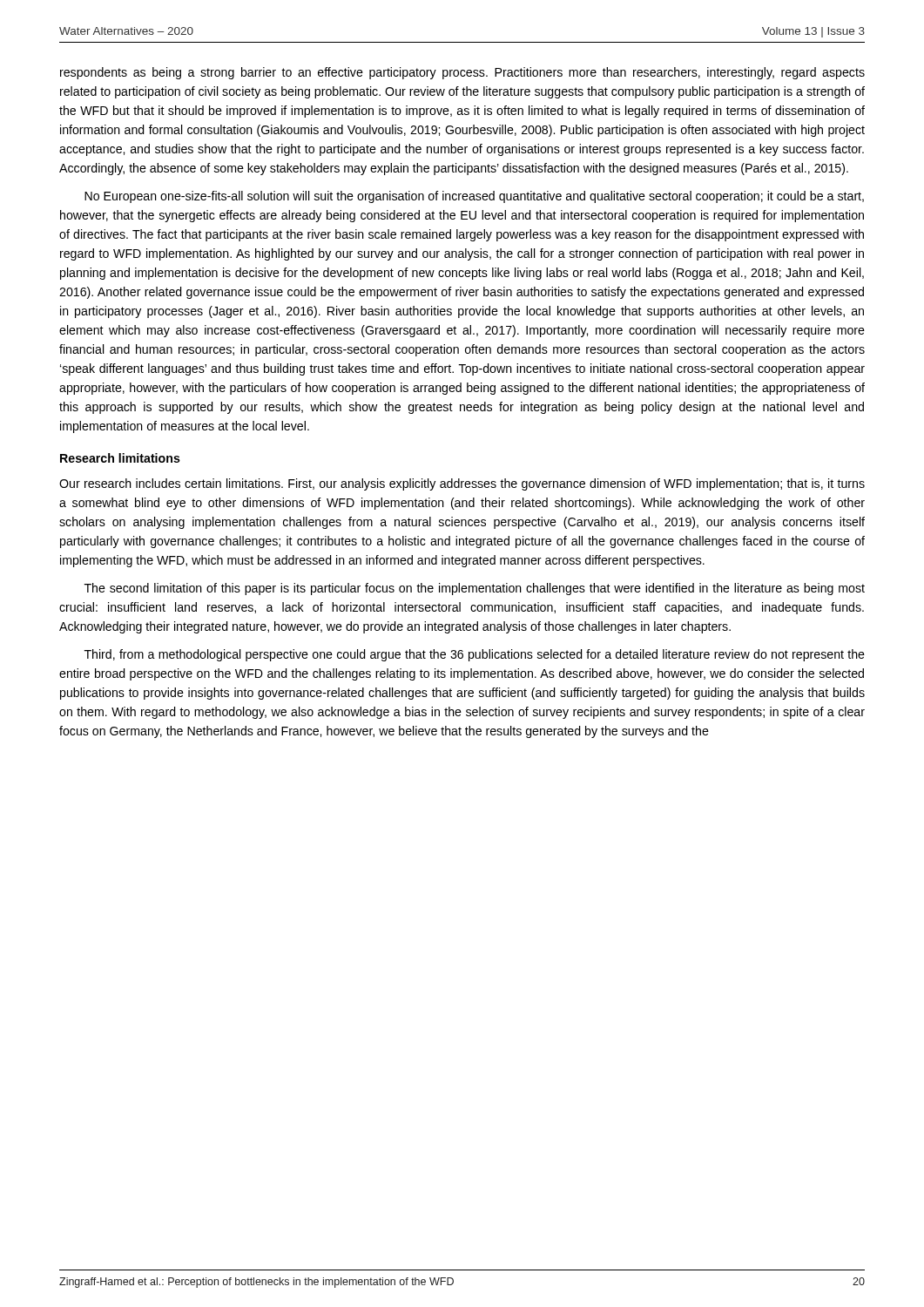This screenshot has width=924, height=1307.
Task: Point to the text block starting "Research limitations"
Action: click(120, 458)
